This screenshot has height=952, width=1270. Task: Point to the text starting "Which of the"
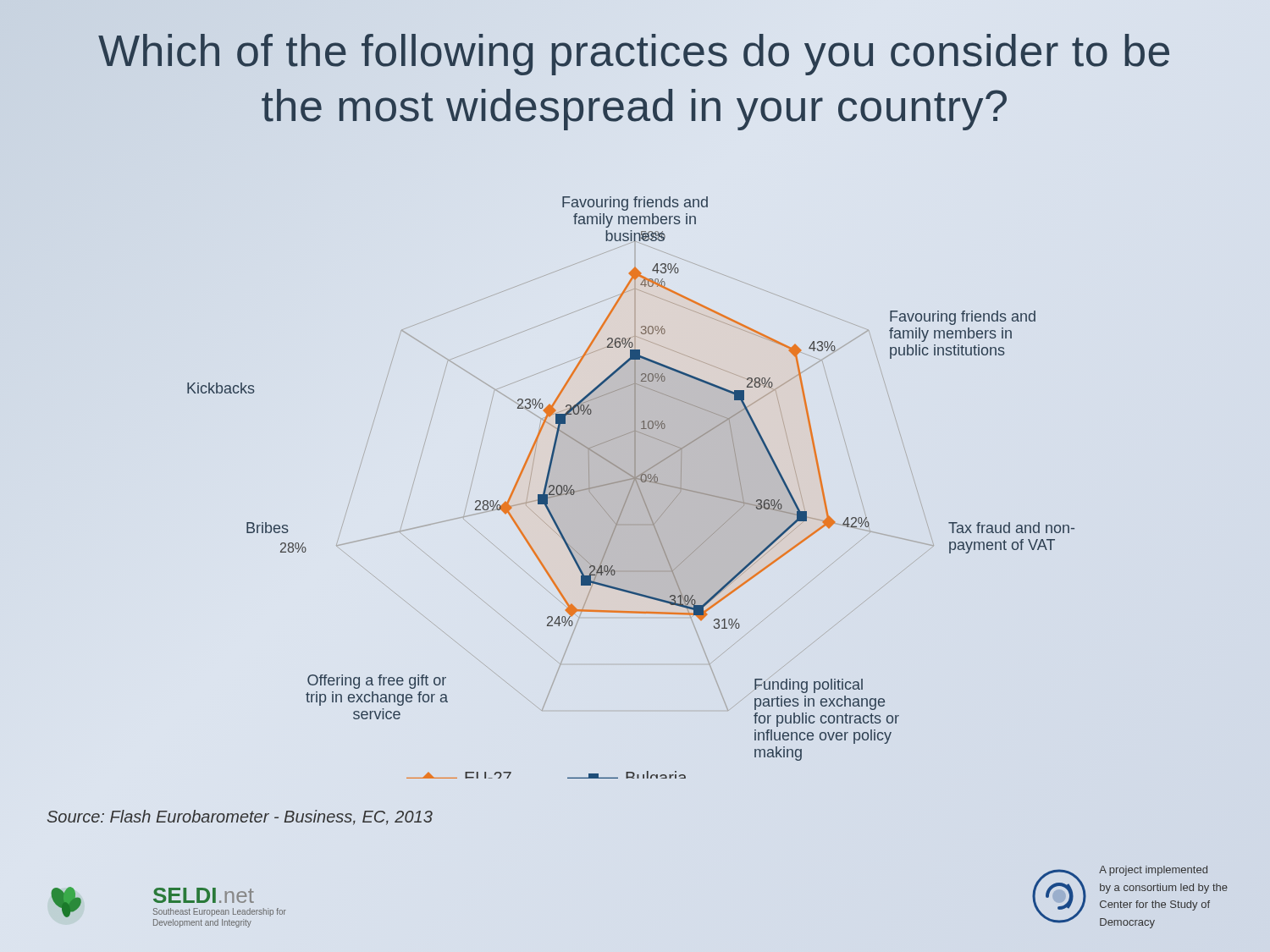(635, 79)
